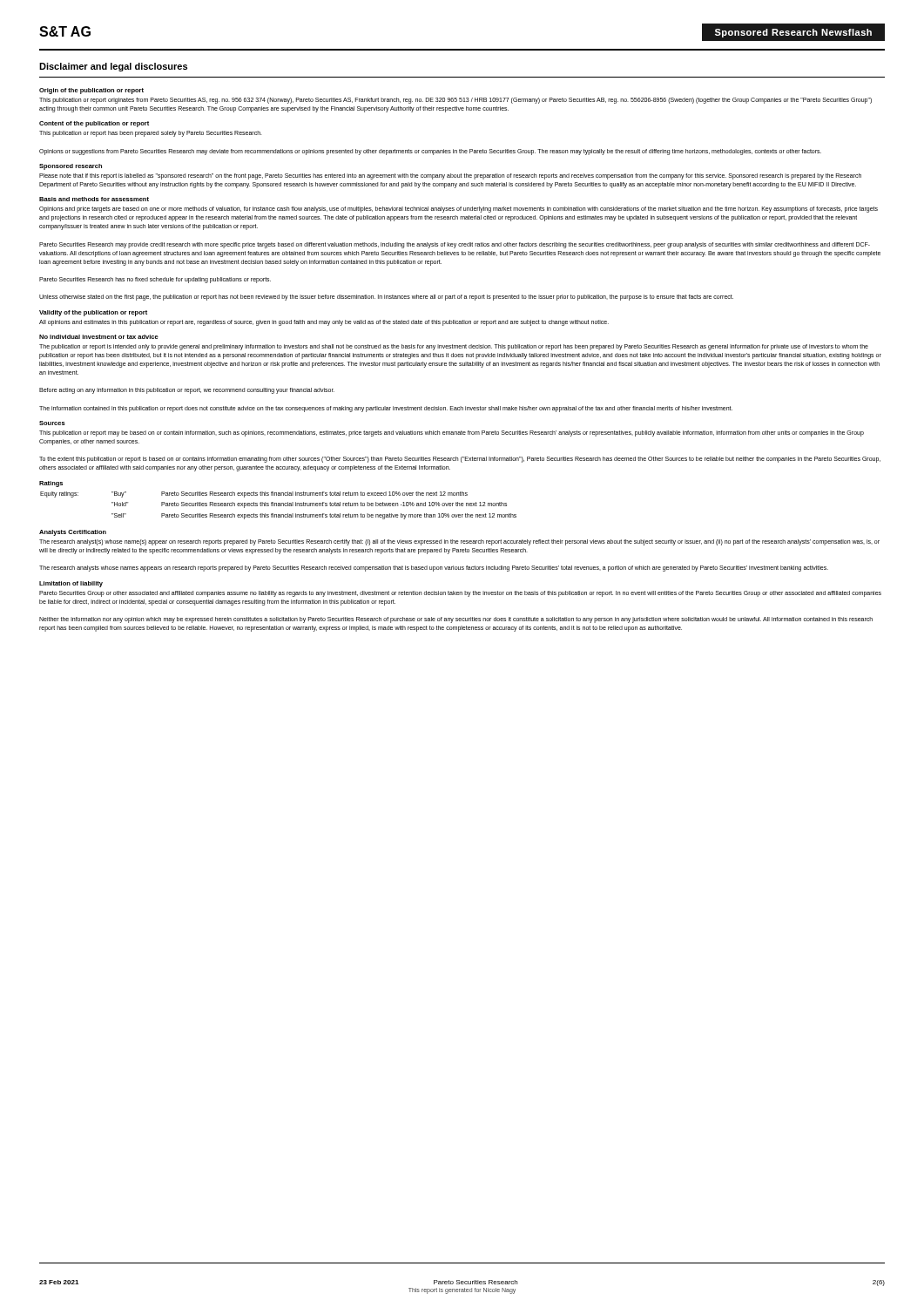Select the passage starting "Please note that if"
Viewport: 924px width, 1307px height.
tap(450, 180)
